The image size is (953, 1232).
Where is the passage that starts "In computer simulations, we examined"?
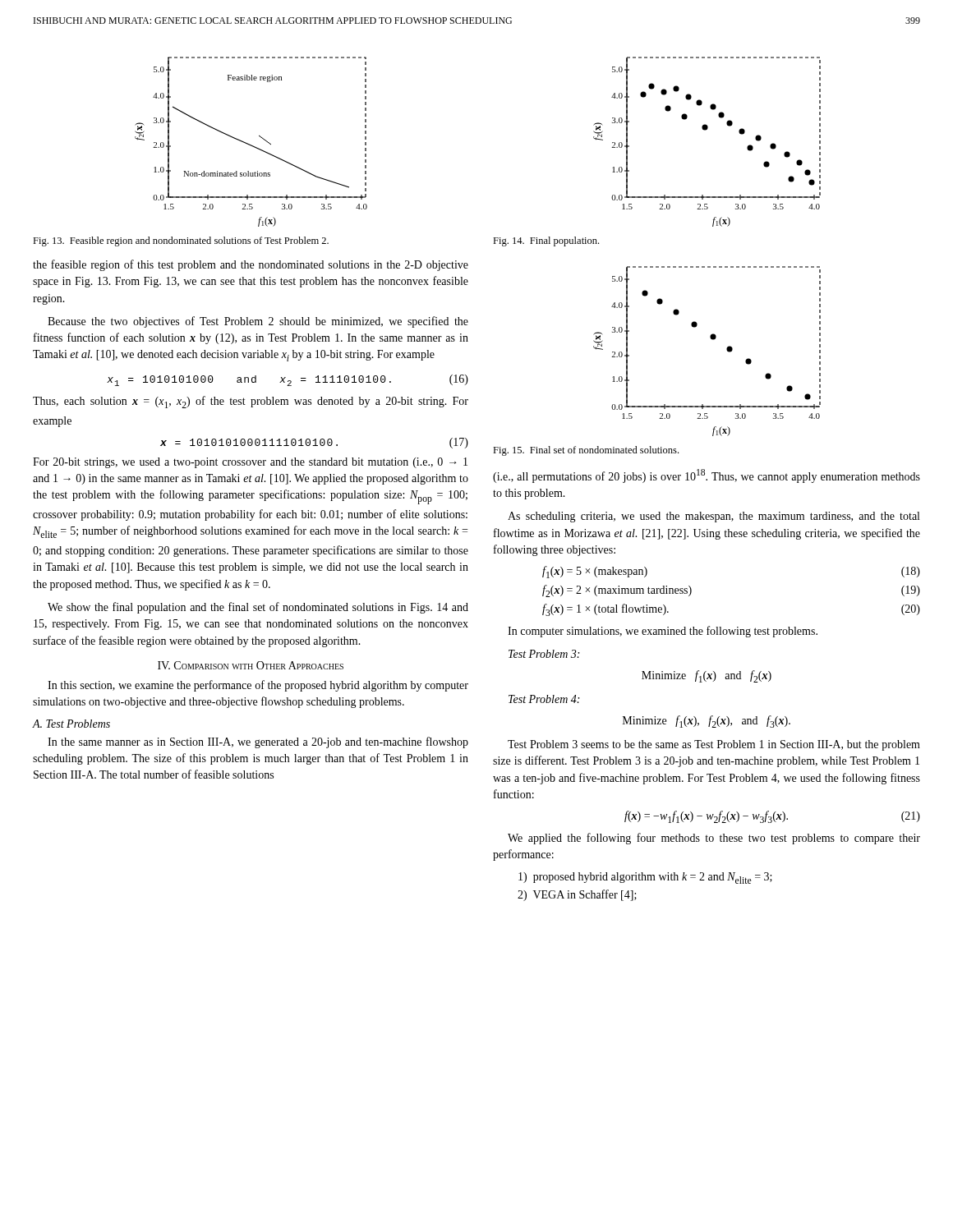coord(707,643)
